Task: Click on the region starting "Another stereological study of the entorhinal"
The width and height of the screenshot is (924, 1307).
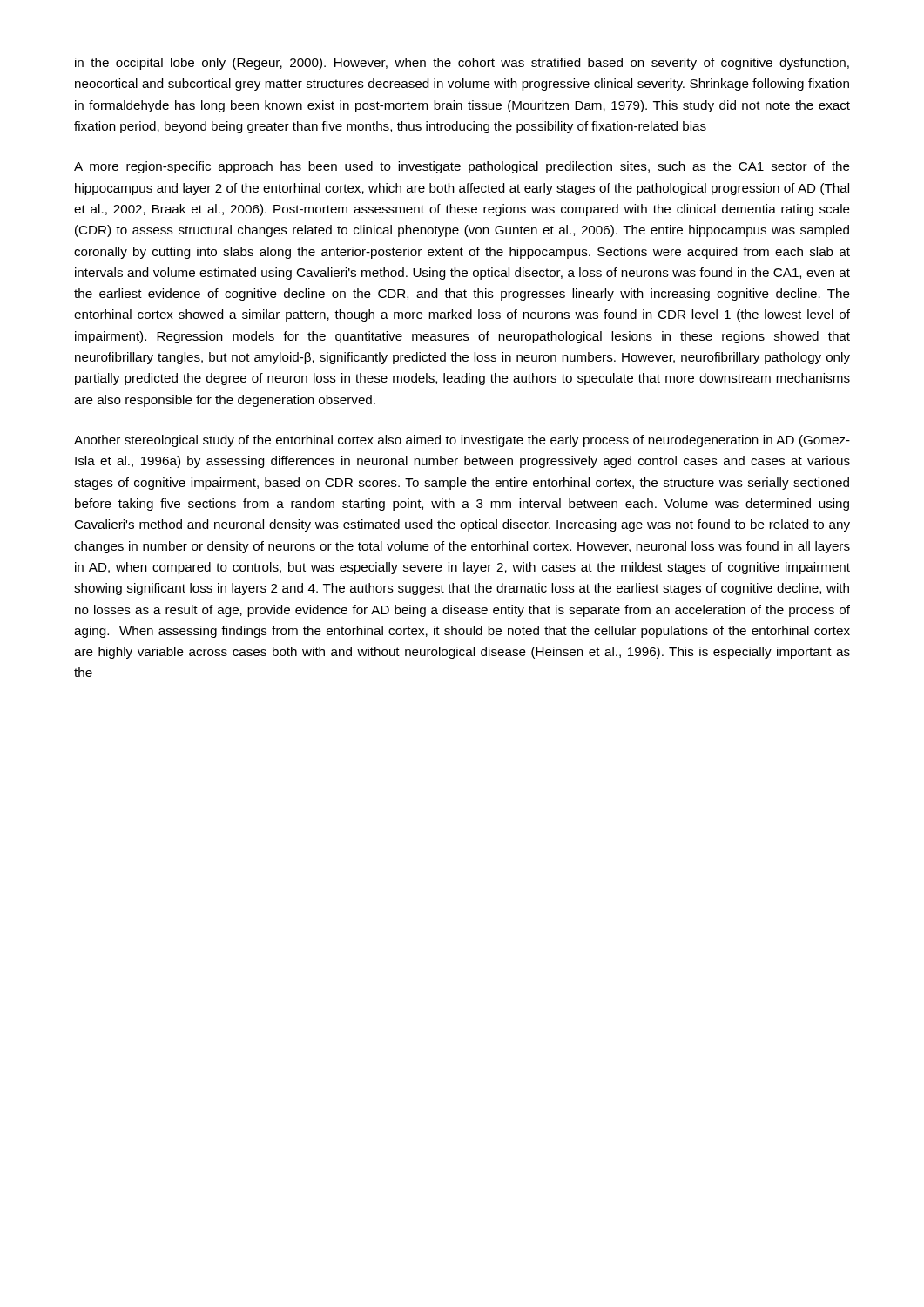Action: tap(462, 556)
